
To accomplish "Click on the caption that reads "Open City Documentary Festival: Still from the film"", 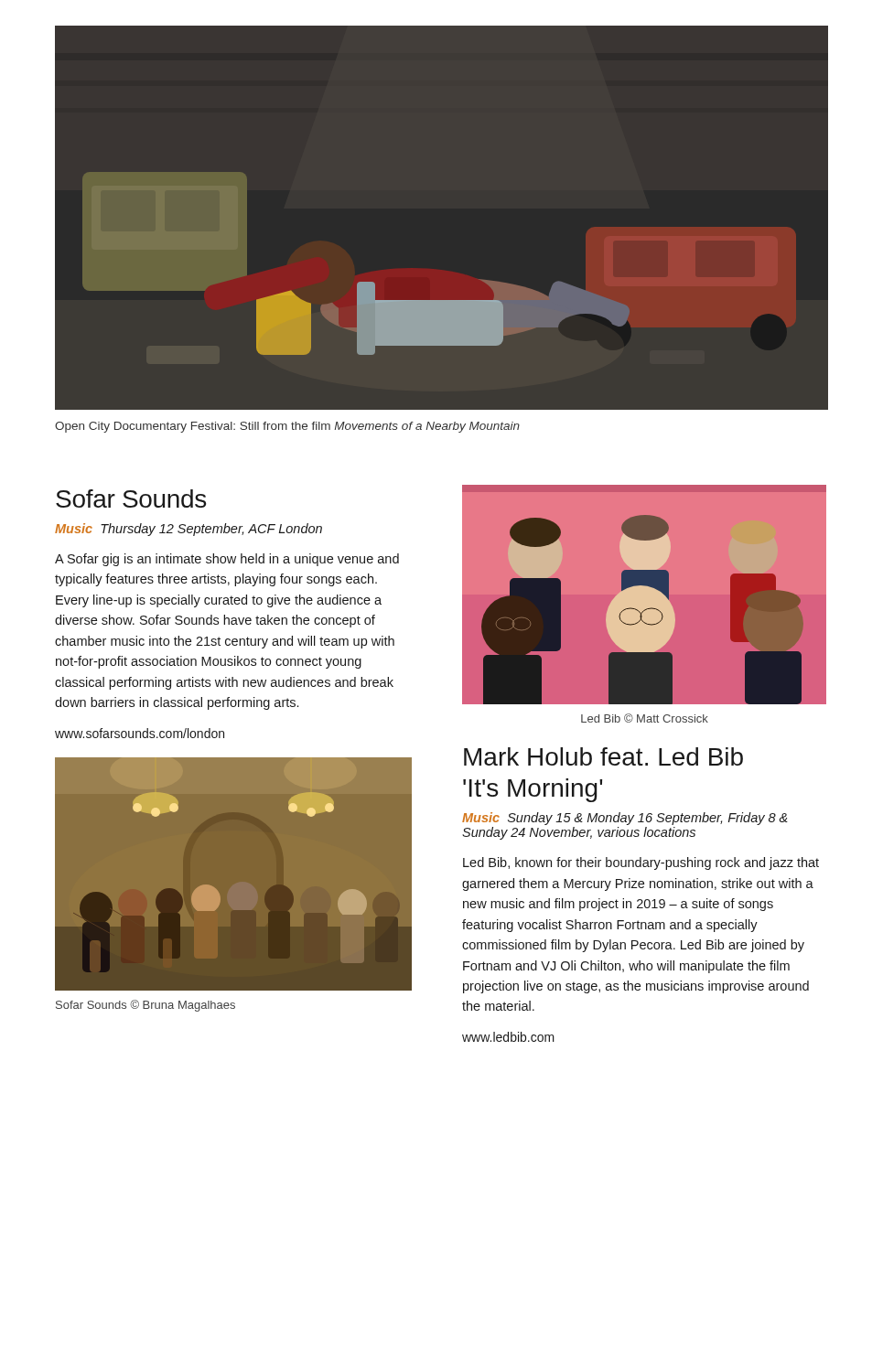I will [287, 426].
